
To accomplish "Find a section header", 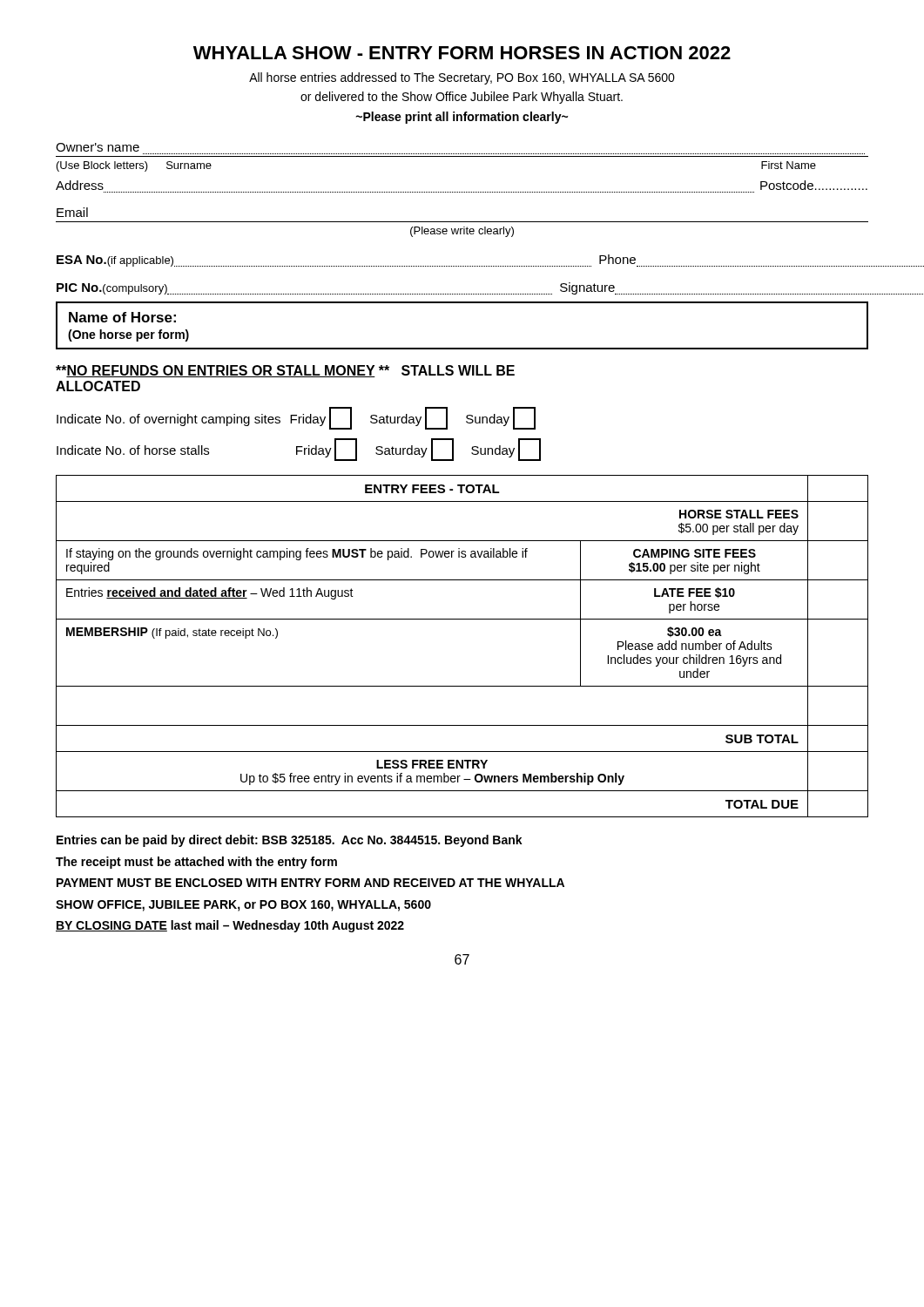I will coord(129,326).
